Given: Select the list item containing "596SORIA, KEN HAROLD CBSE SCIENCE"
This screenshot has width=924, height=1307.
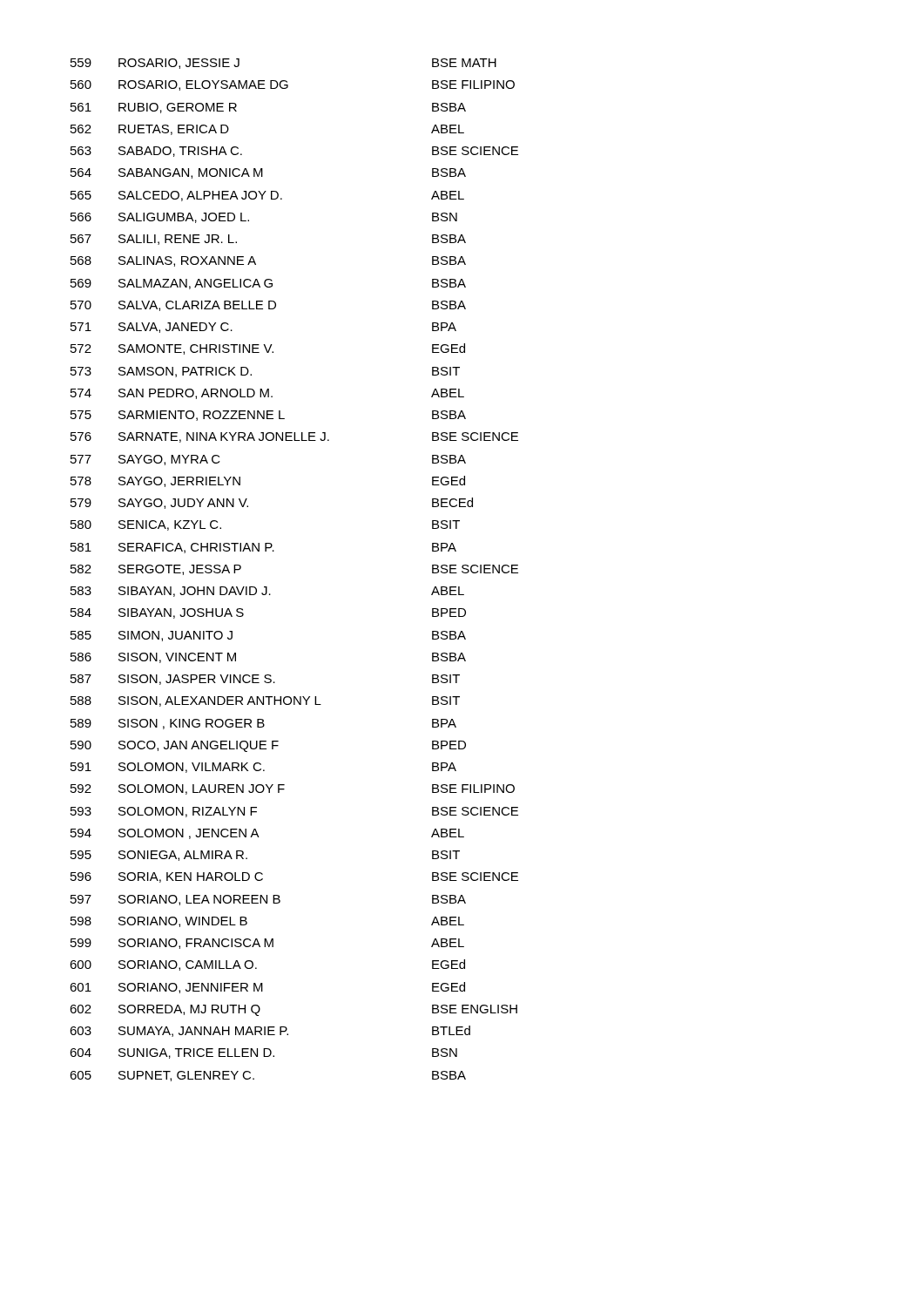Looking at the screenshot, I should click(462, 876).
